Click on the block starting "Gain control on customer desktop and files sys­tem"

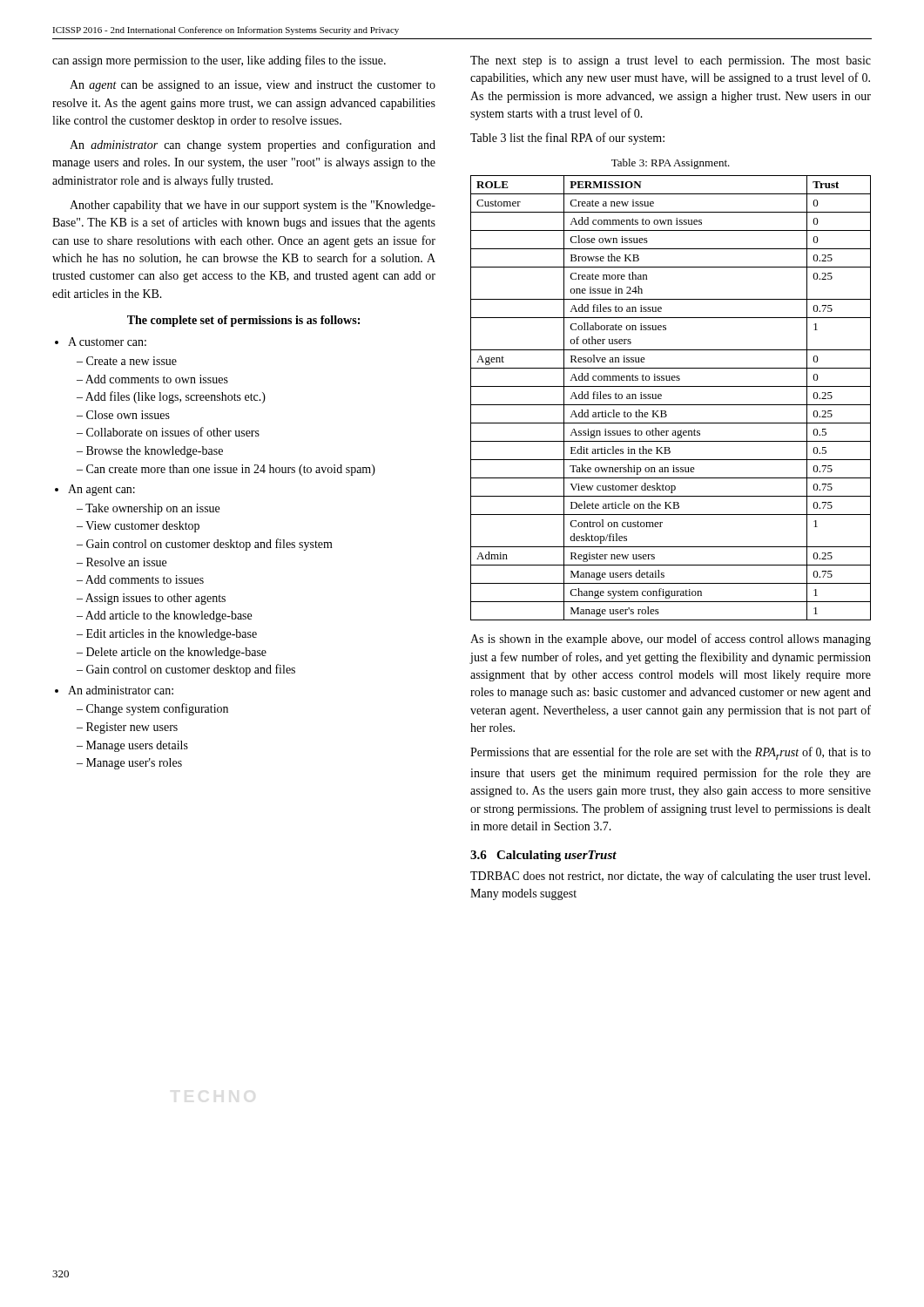pyautogui.click(x=209, y=544)
